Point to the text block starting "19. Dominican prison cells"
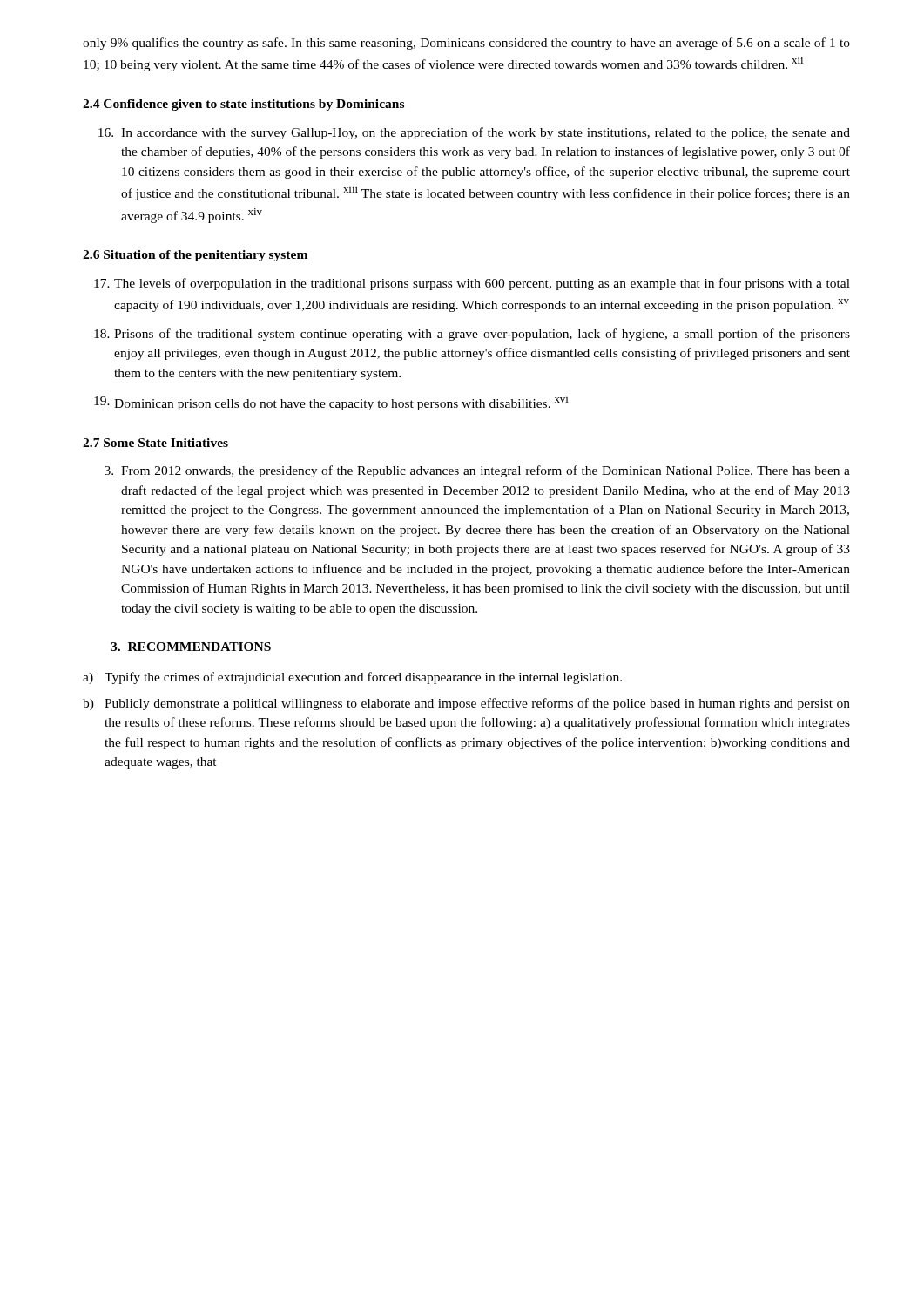 point(472,403)
